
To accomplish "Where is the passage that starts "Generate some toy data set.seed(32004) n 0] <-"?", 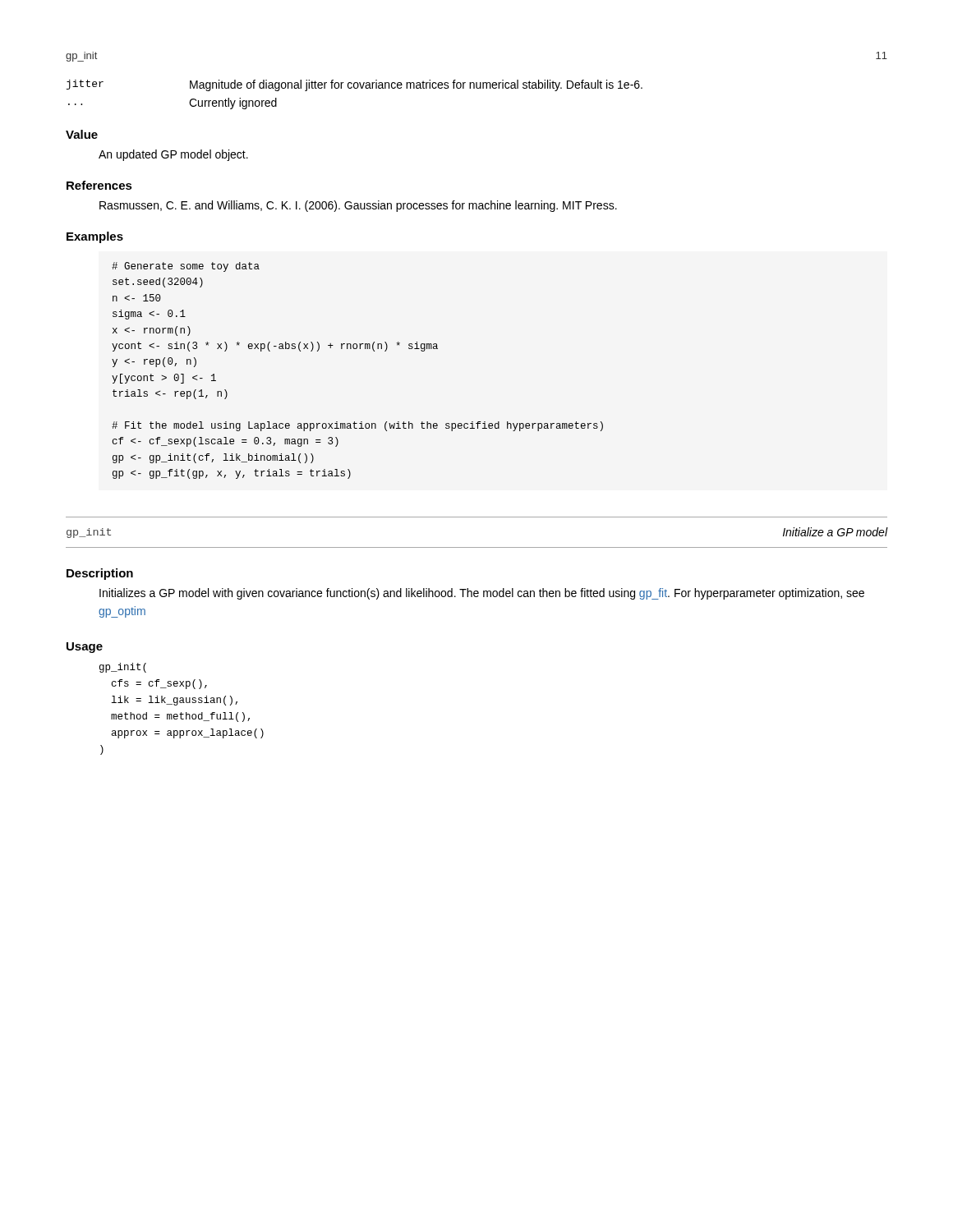I will pyautogui.click(x=186, y=267).
